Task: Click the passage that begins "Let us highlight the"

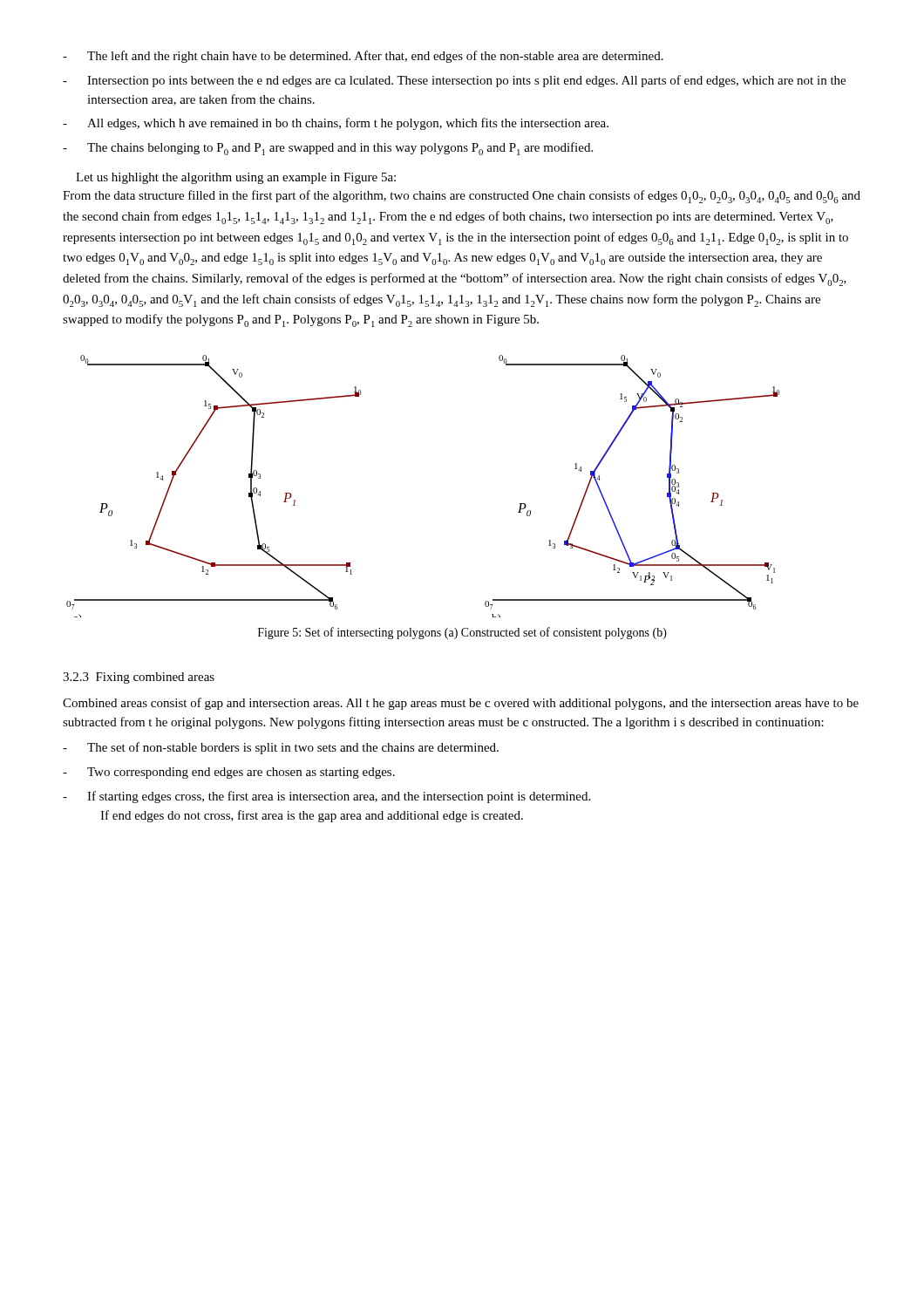Action: [462, 249]
